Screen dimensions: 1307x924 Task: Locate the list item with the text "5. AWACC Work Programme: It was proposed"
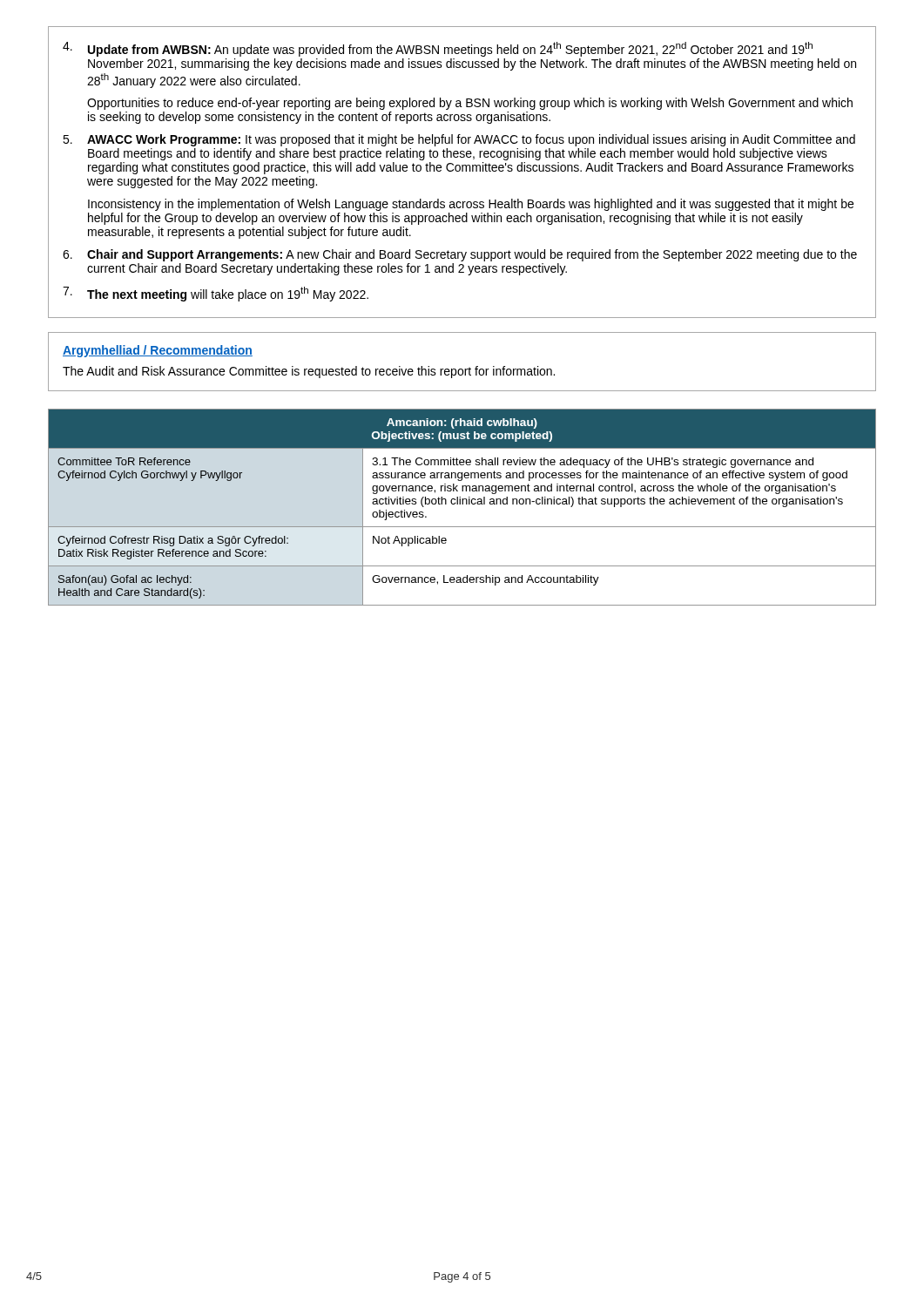click(x=462, y=161)
